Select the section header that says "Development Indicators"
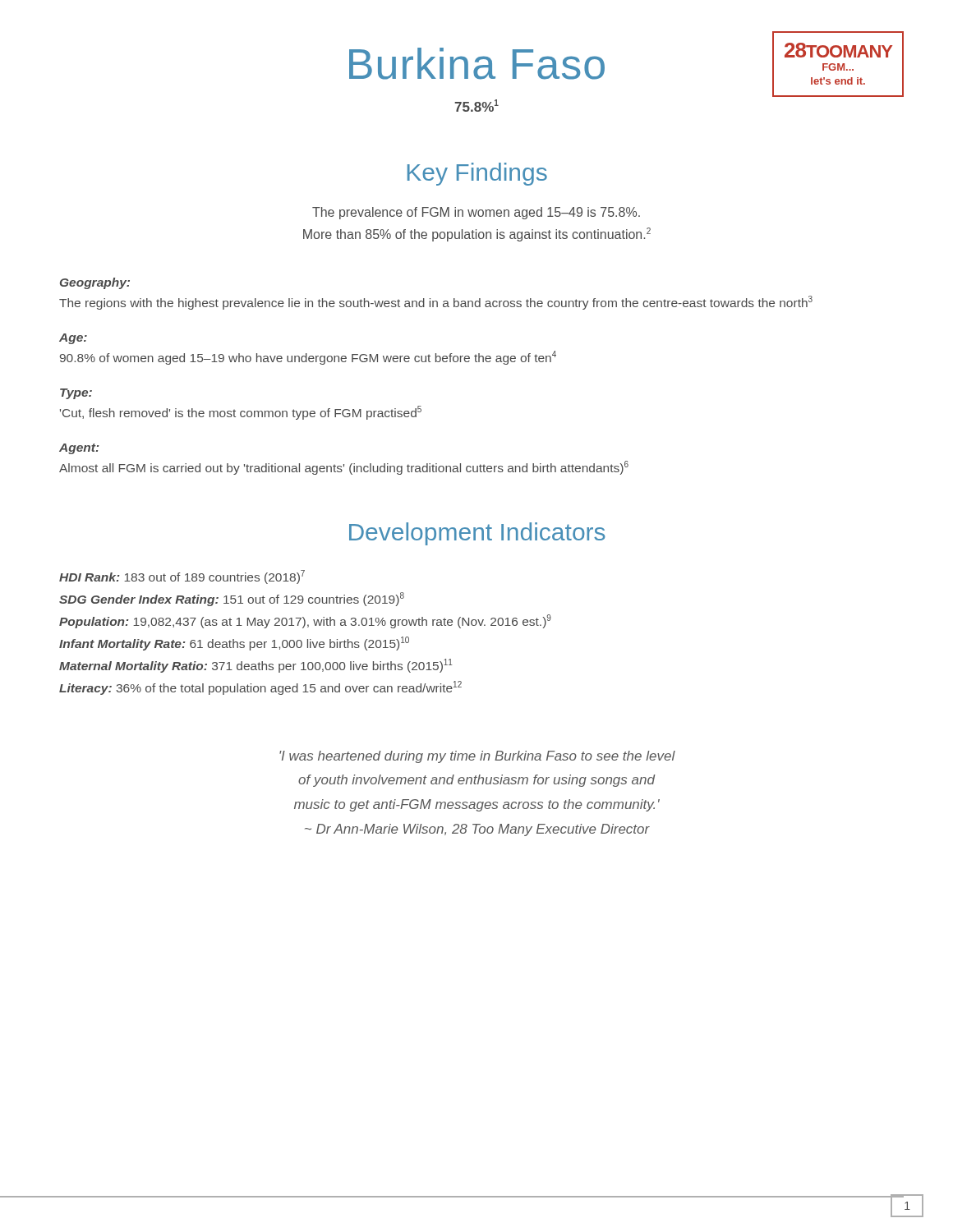Viewport: 953px width, 1232px height. coord(476,532)
